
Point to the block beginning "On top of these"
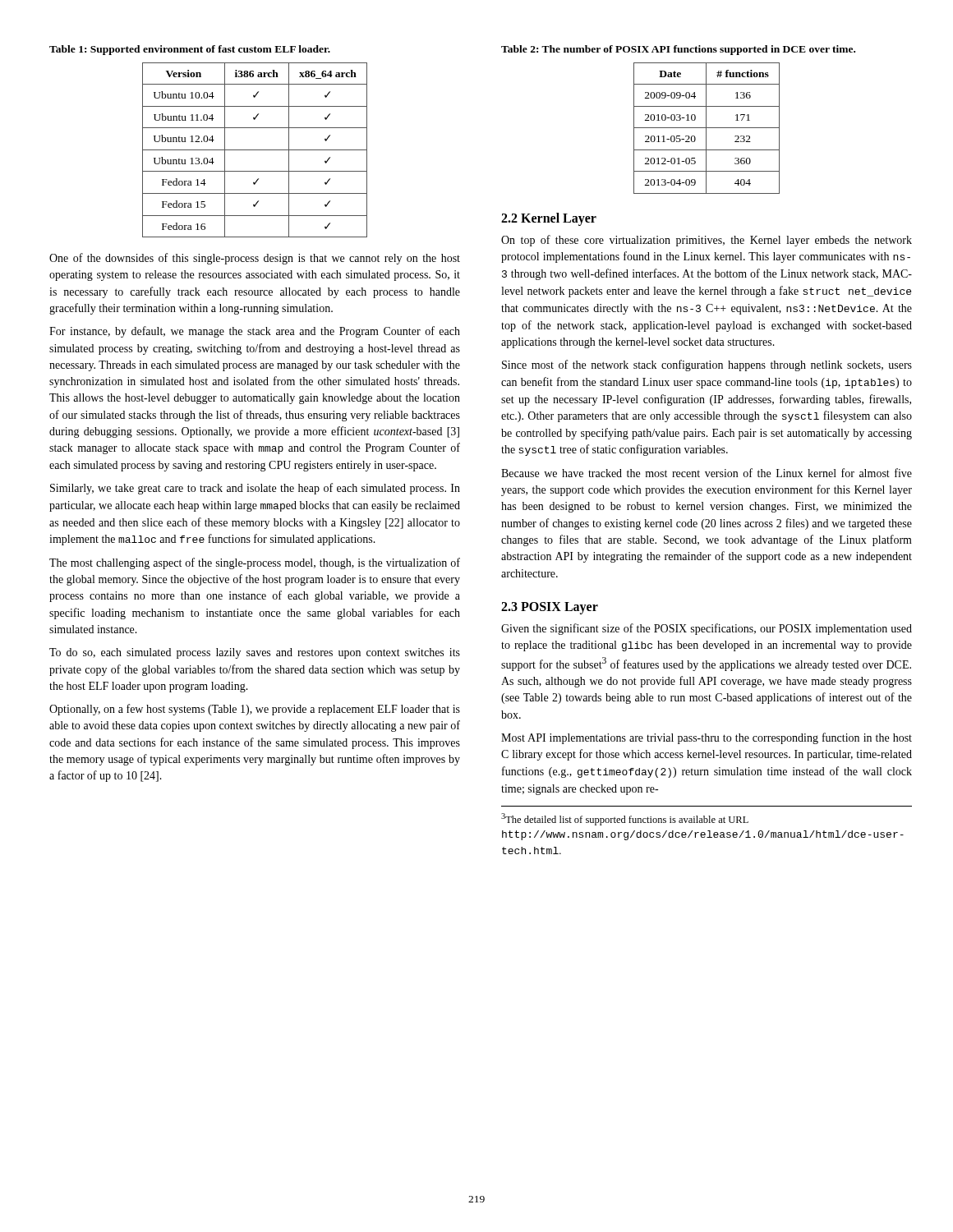tap(707, 291)
